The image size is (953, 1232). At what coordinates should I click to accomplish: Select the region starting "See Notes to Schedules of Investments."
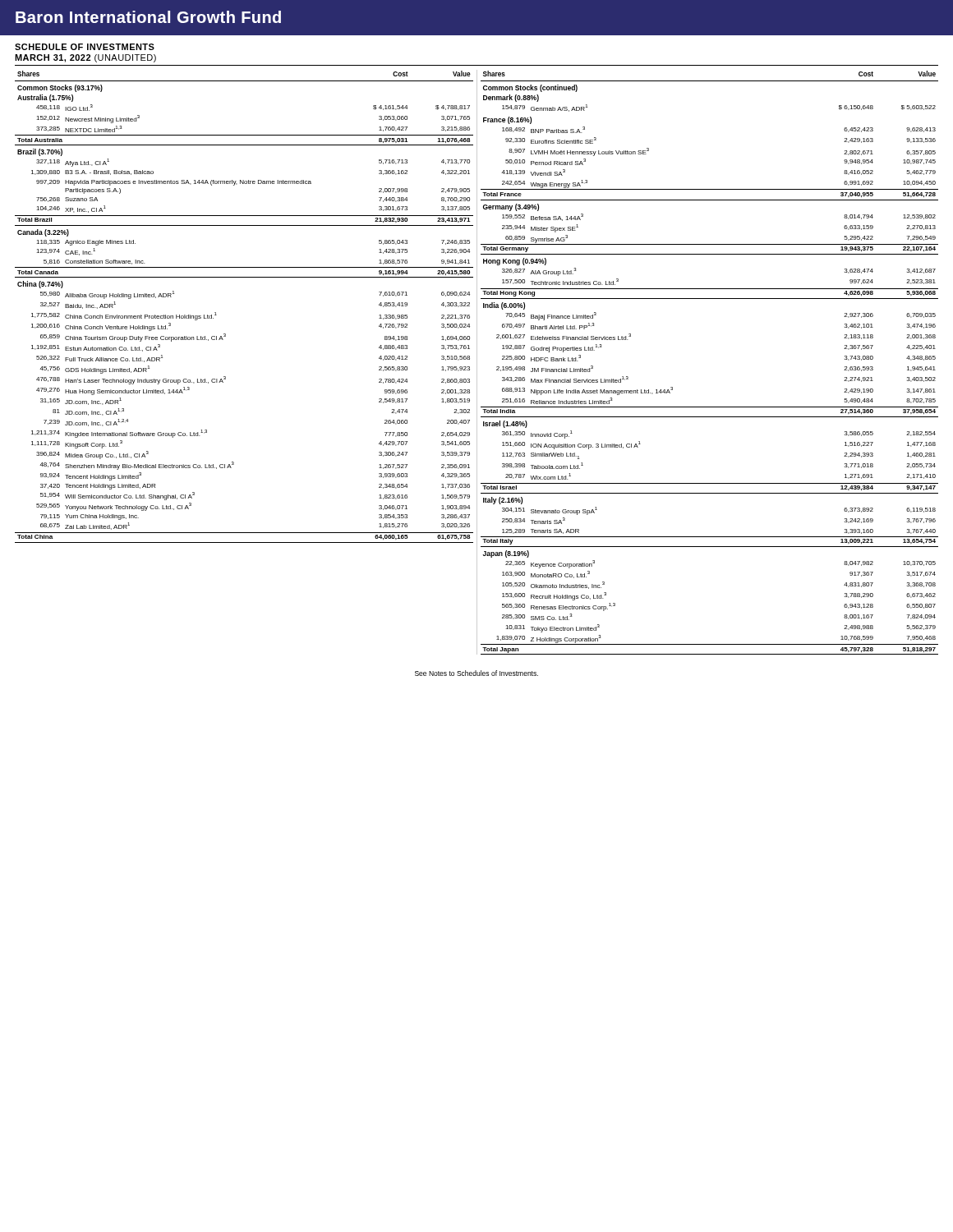476,674
